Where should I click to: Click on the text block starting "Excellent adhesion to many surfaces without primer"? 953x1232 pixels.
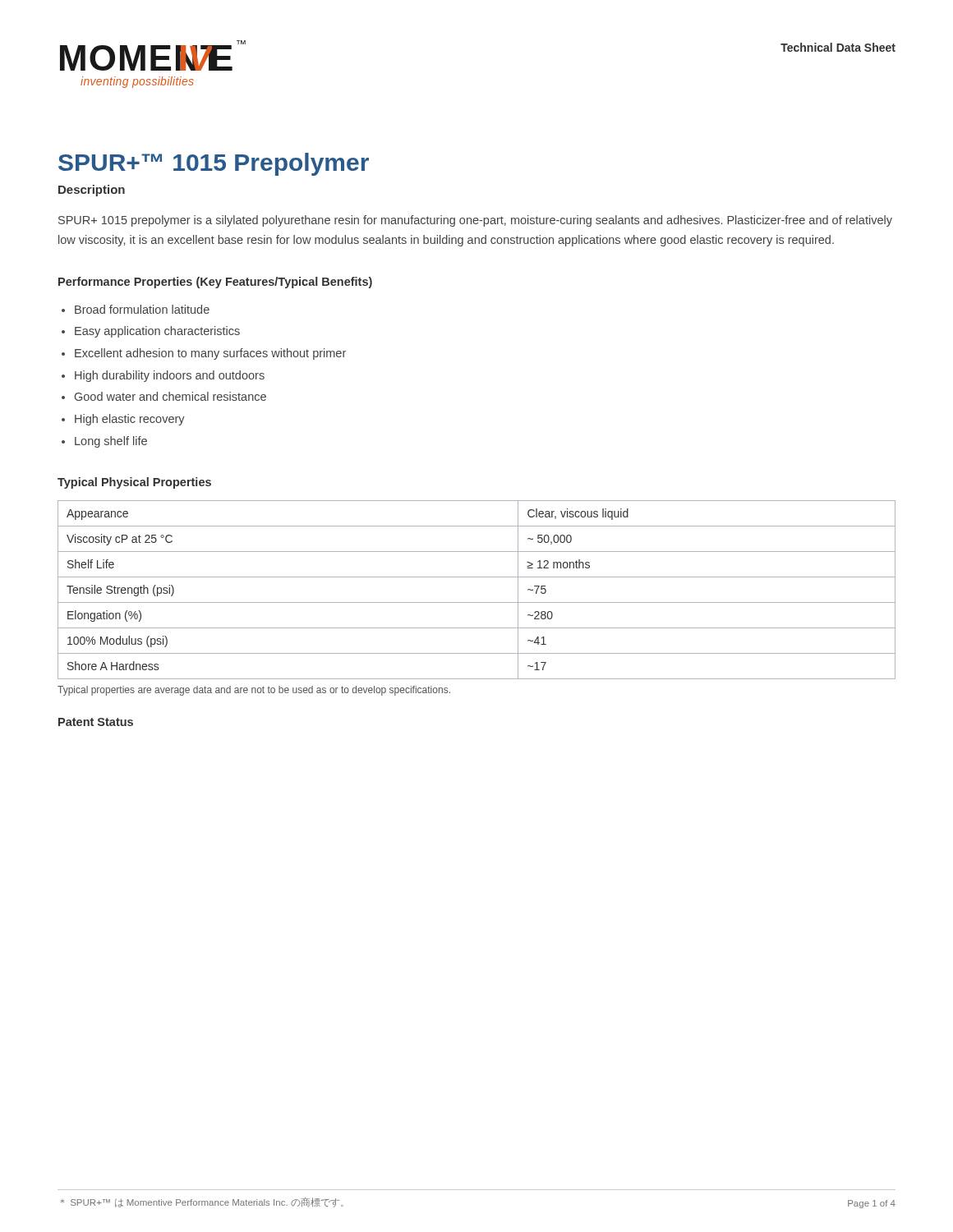210,353
